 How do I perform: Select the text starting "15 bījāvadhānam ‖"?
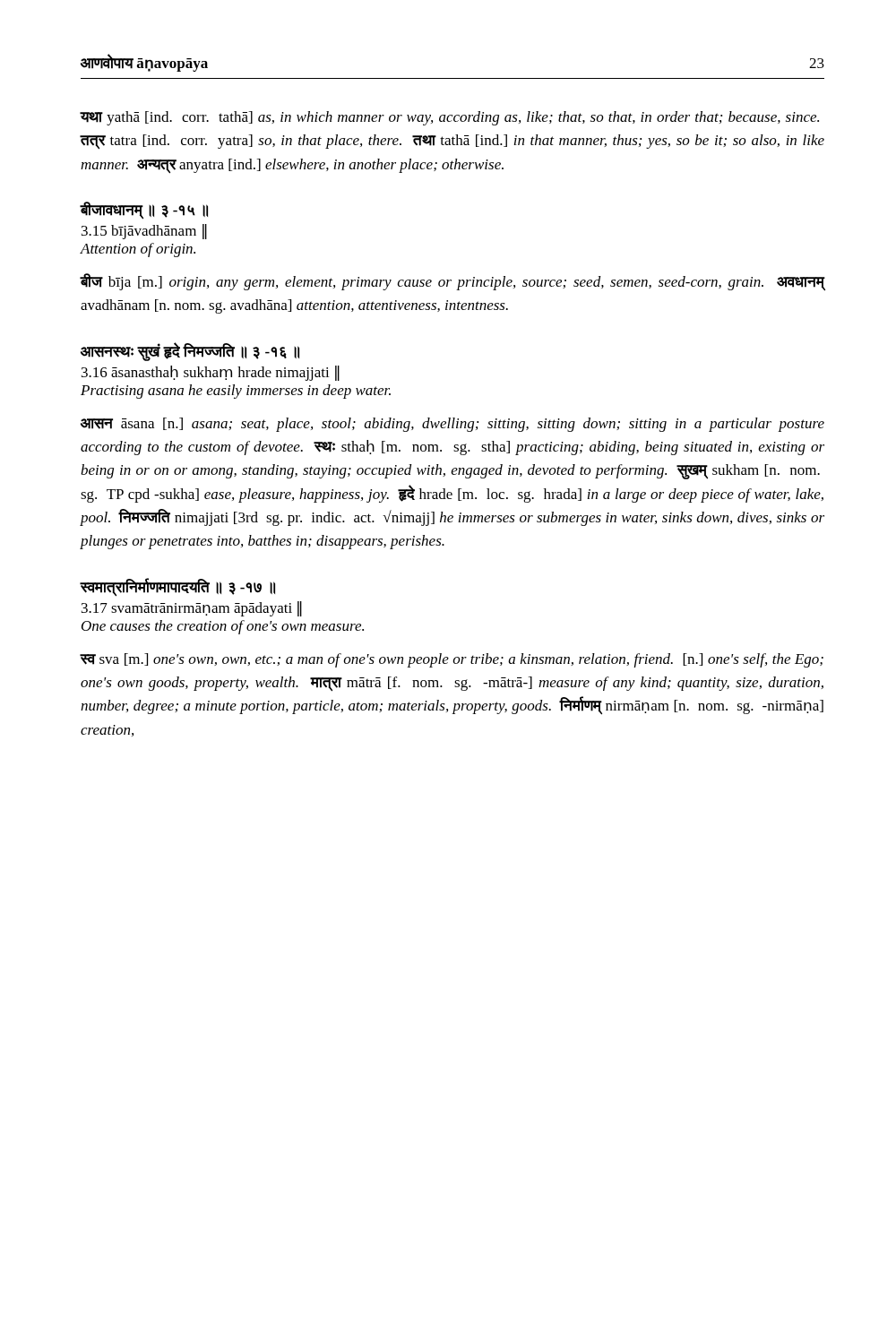pos(145,231)
